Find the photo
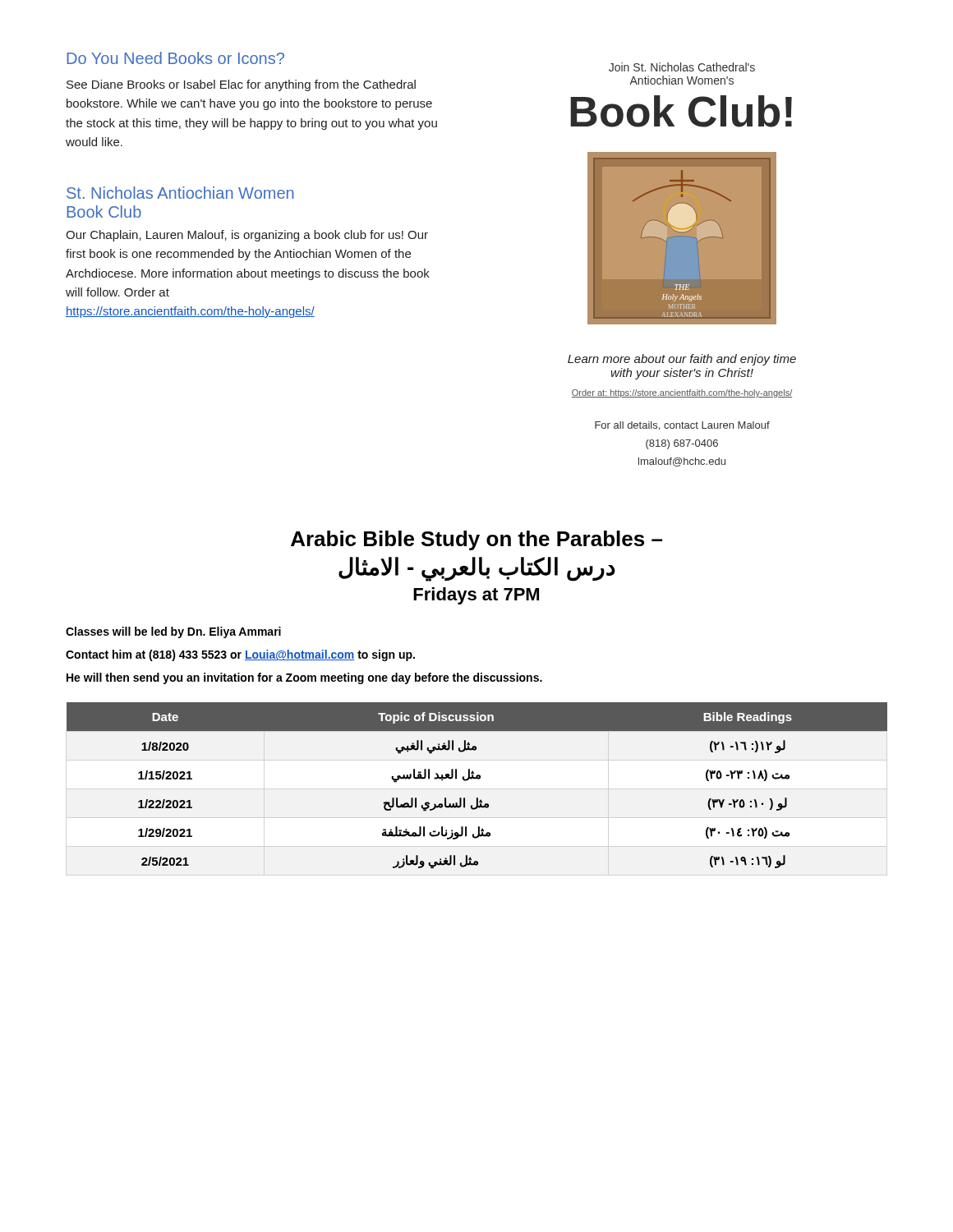Screen dimensions: 1232x953 682,240
